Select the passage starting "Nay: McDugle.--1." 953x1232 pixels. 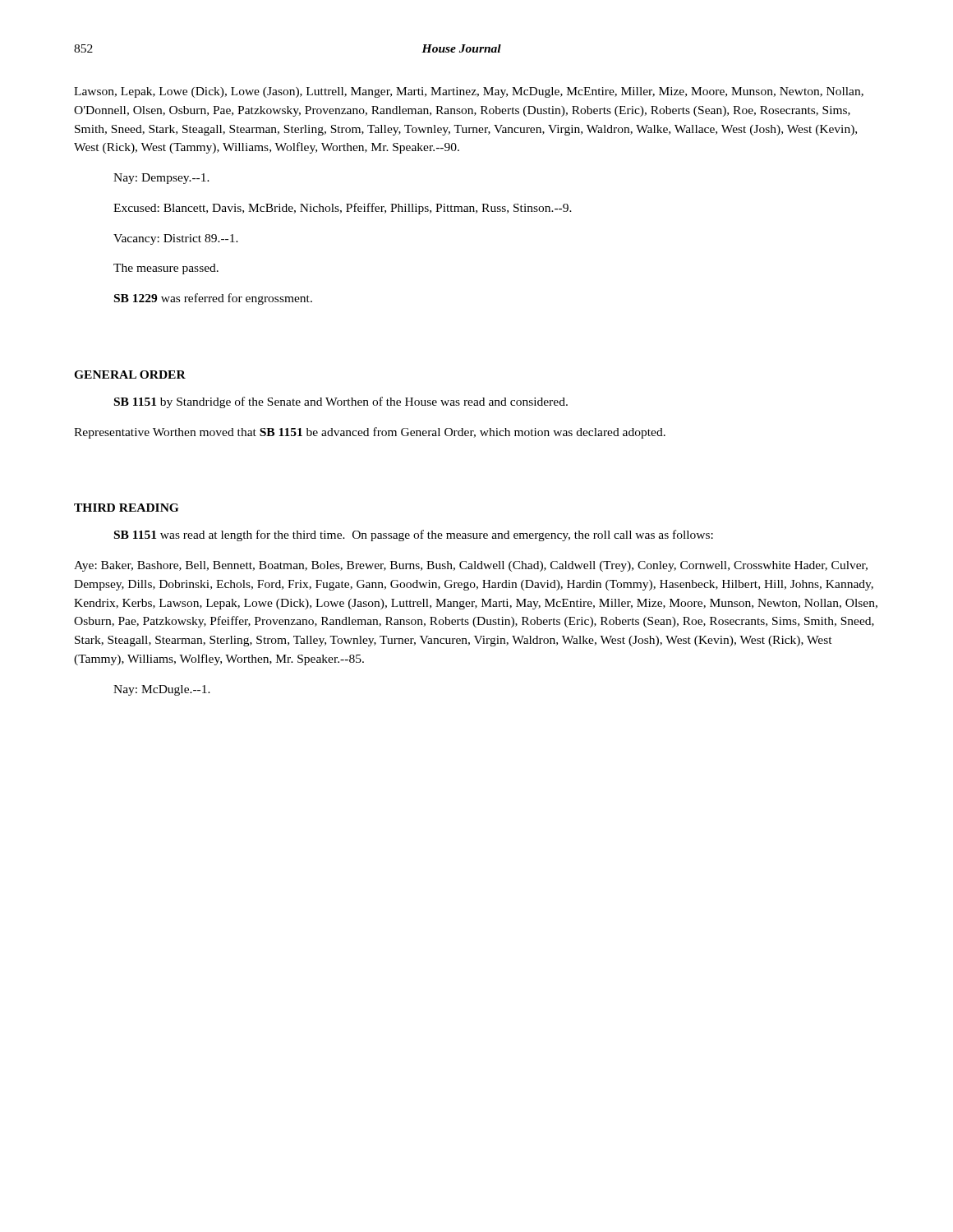pos(162,688)
